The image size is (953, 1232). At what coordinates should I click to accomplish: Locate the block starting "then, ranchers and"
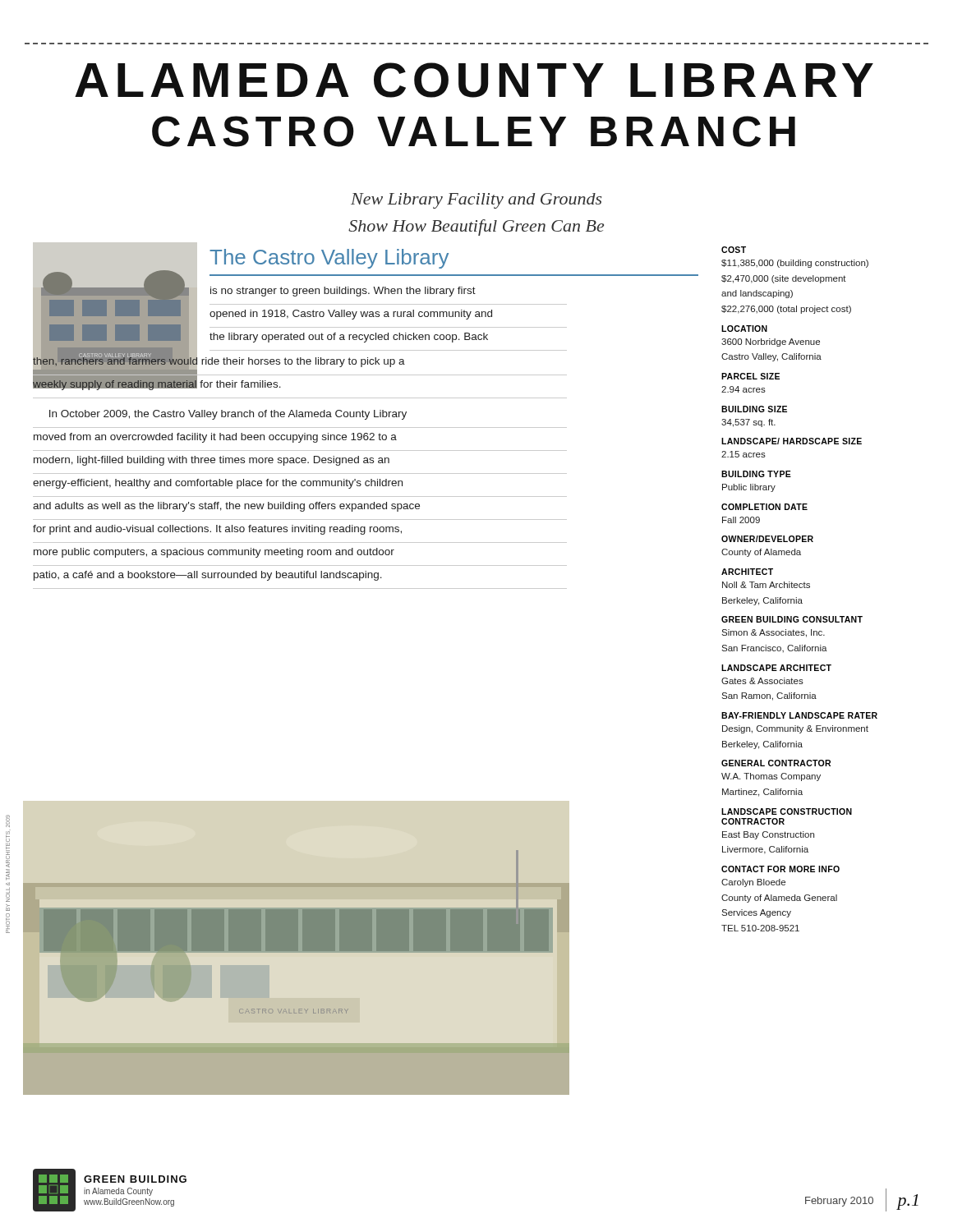[x=219, y=361]
